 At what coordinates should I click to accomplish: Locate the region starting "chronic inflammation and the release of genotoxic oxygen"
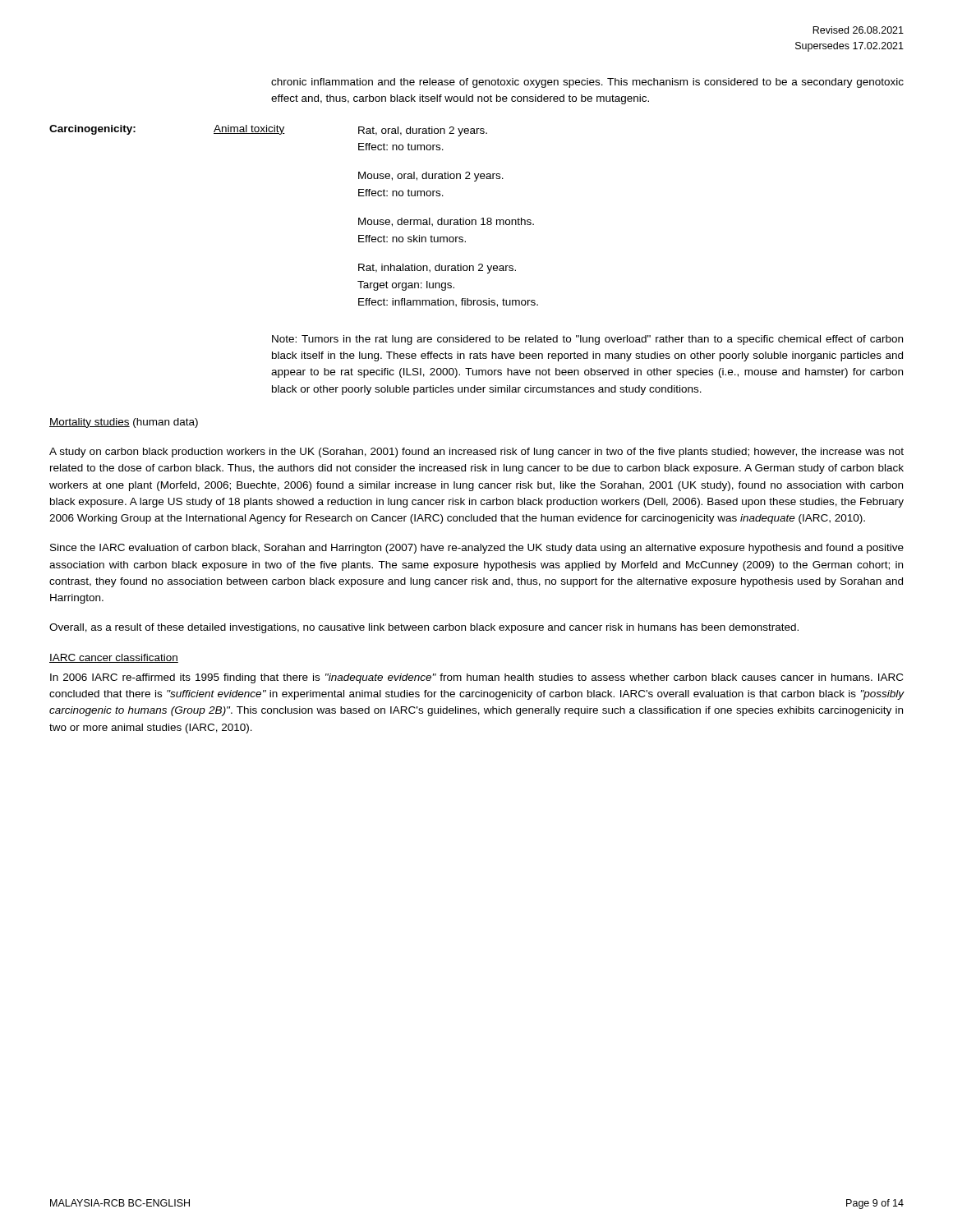pos(587,90)
